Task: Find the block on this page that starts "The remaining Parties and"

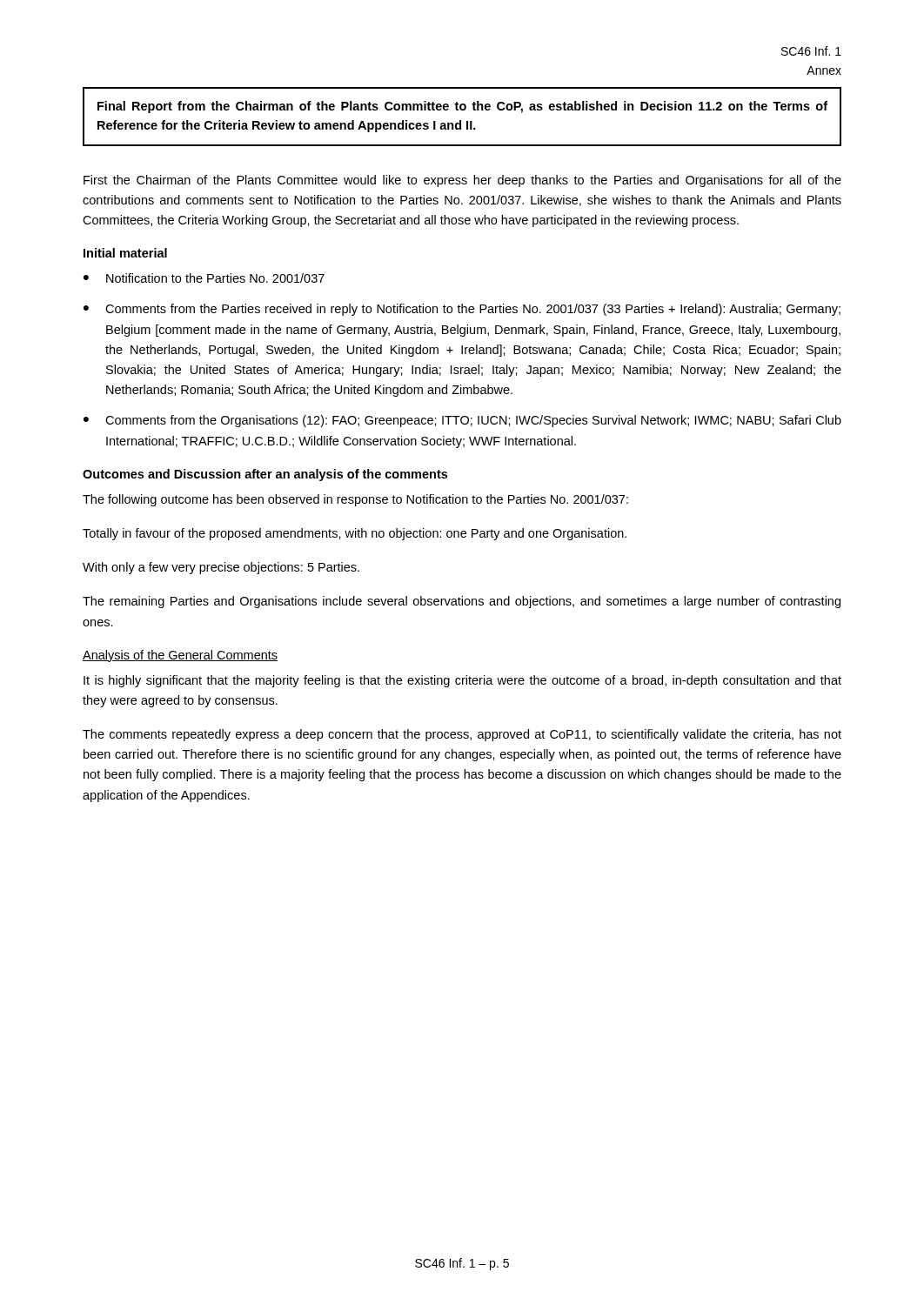Action: (462, 612)
